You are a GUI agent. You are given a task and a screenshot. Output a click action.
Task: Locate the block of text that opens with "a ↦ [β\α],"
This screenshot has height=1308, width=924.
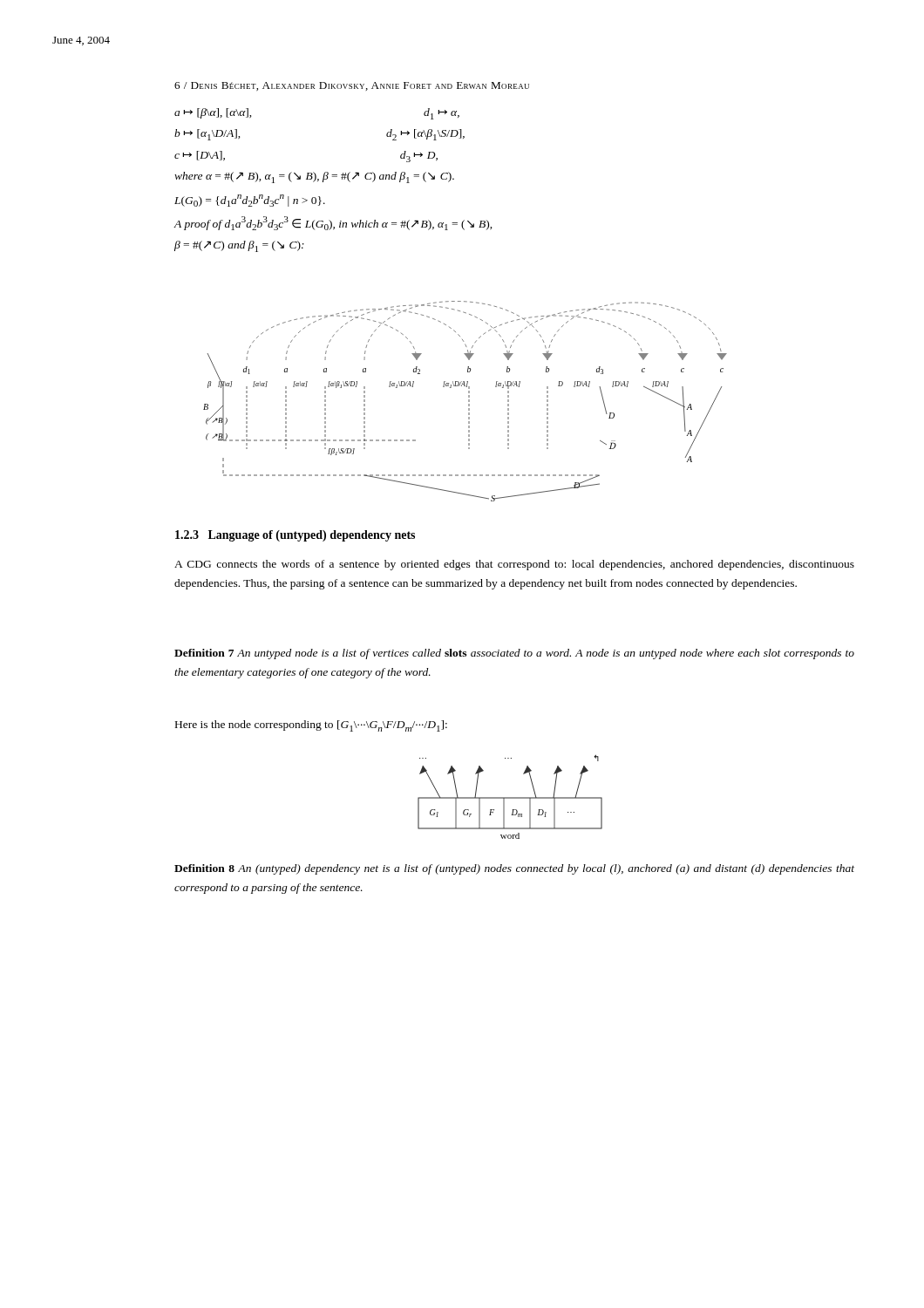333,179
